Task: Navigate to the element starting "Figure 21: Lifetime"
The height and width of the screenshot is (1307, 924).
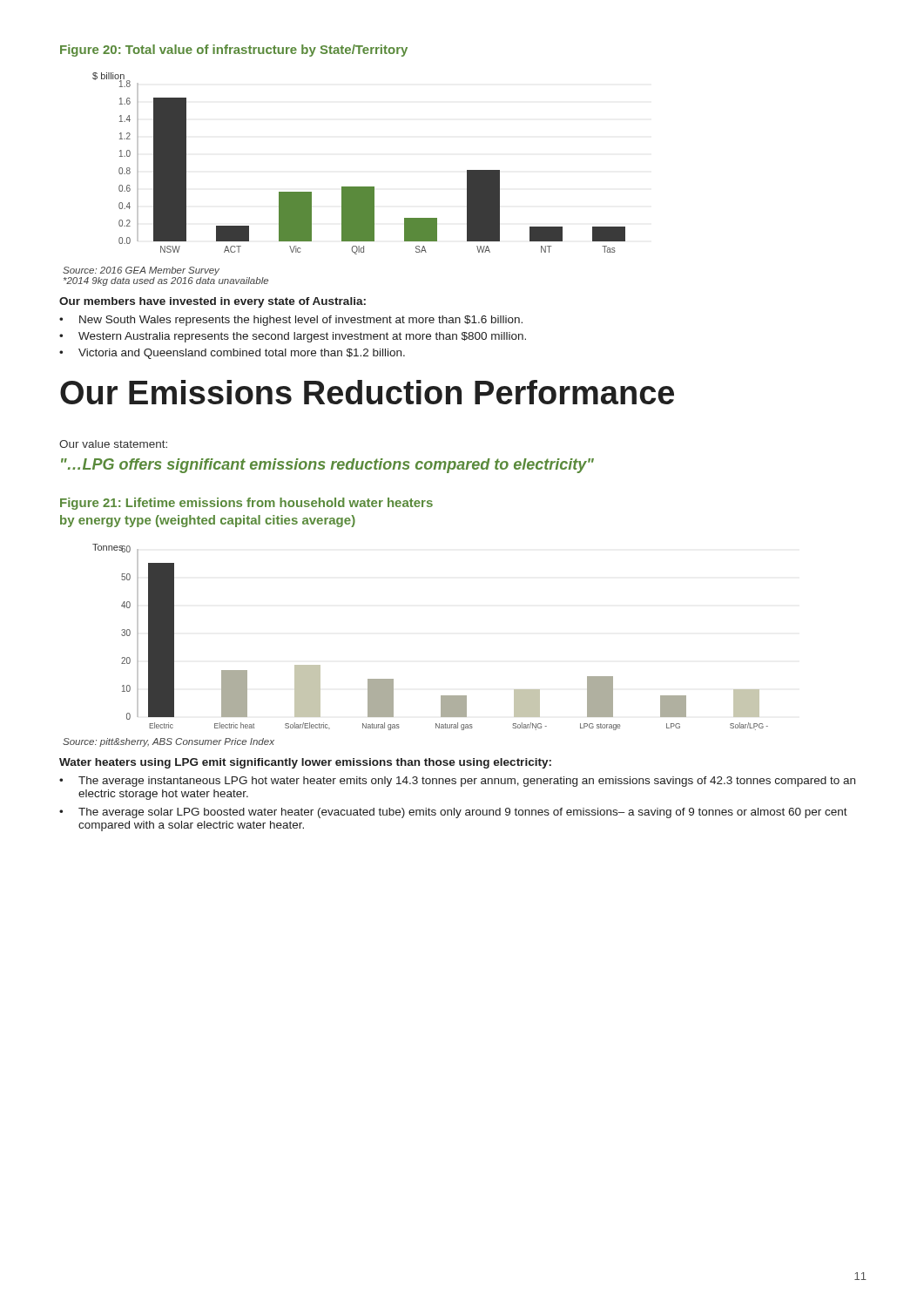Action: tap(246, 511)
